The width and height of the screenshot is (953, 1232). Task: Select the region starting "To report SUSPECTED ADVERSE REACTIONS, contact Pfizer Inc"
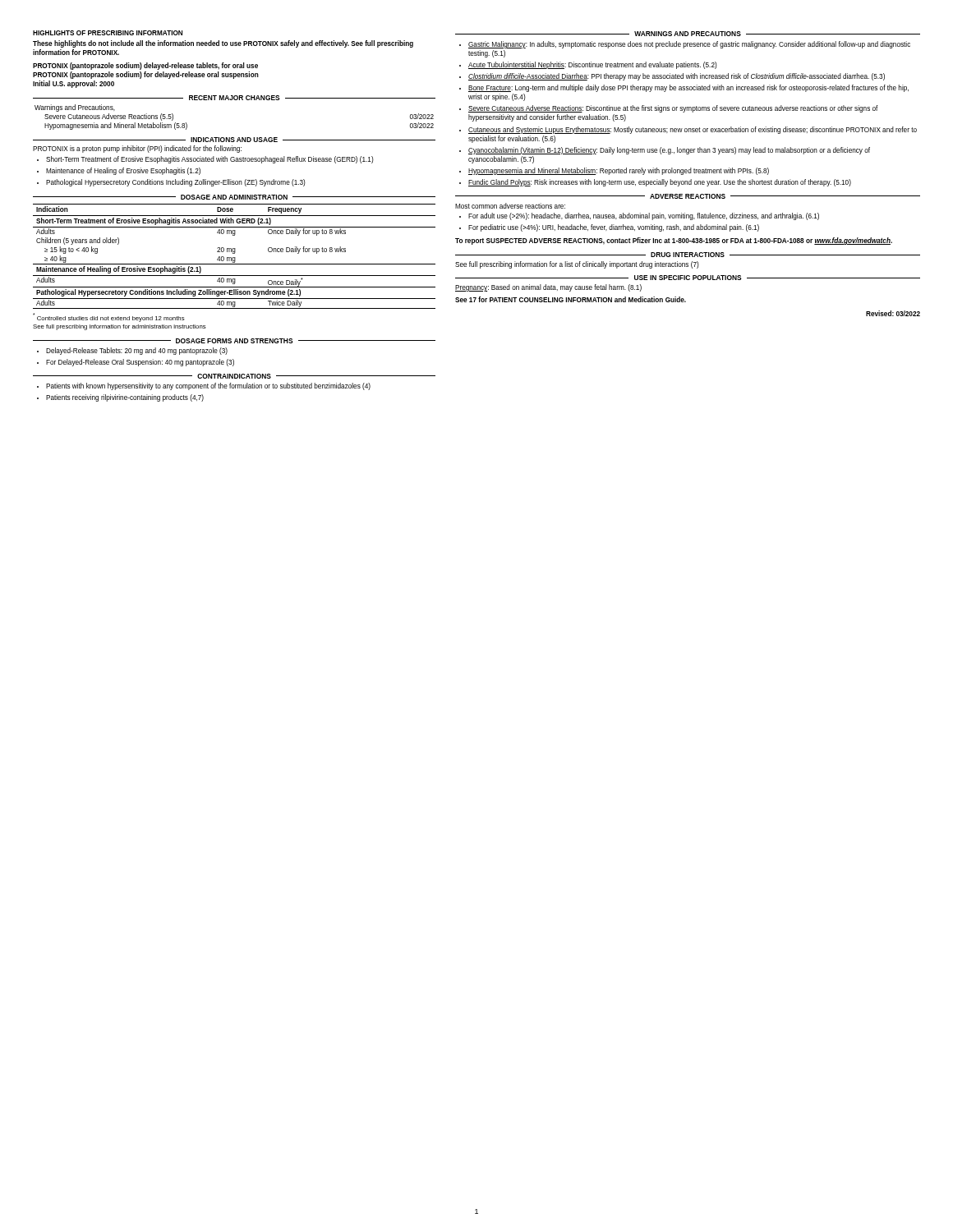pyautogui.click(x=674, y=241)
